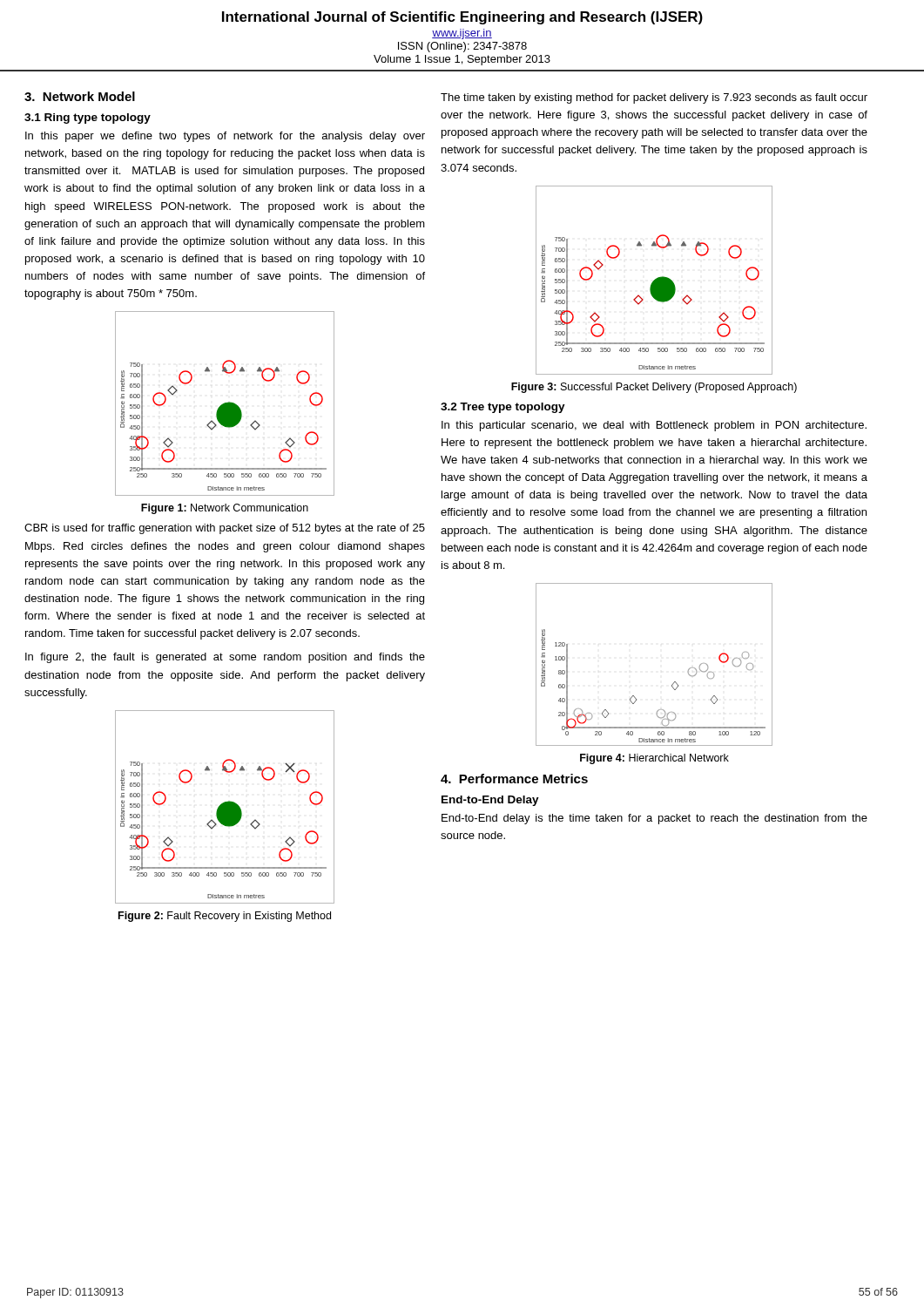Locate the text block starting "Figure 4: Hierarchical Network"
The height and width of the screenshot is (1307, 924).
(x=654, y=758)
